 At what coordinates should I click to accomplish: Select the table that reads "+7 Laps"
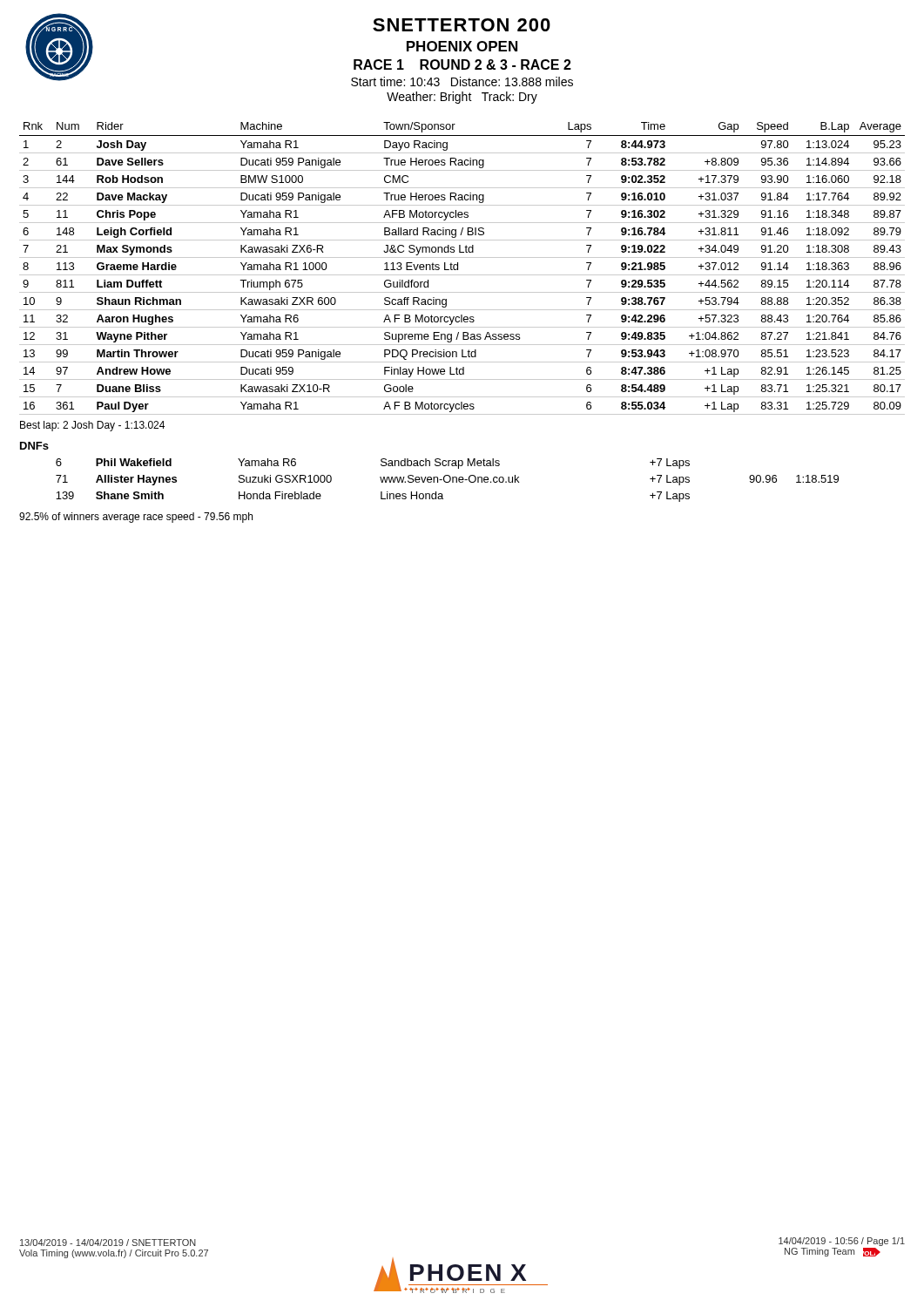tap(462, 479)
